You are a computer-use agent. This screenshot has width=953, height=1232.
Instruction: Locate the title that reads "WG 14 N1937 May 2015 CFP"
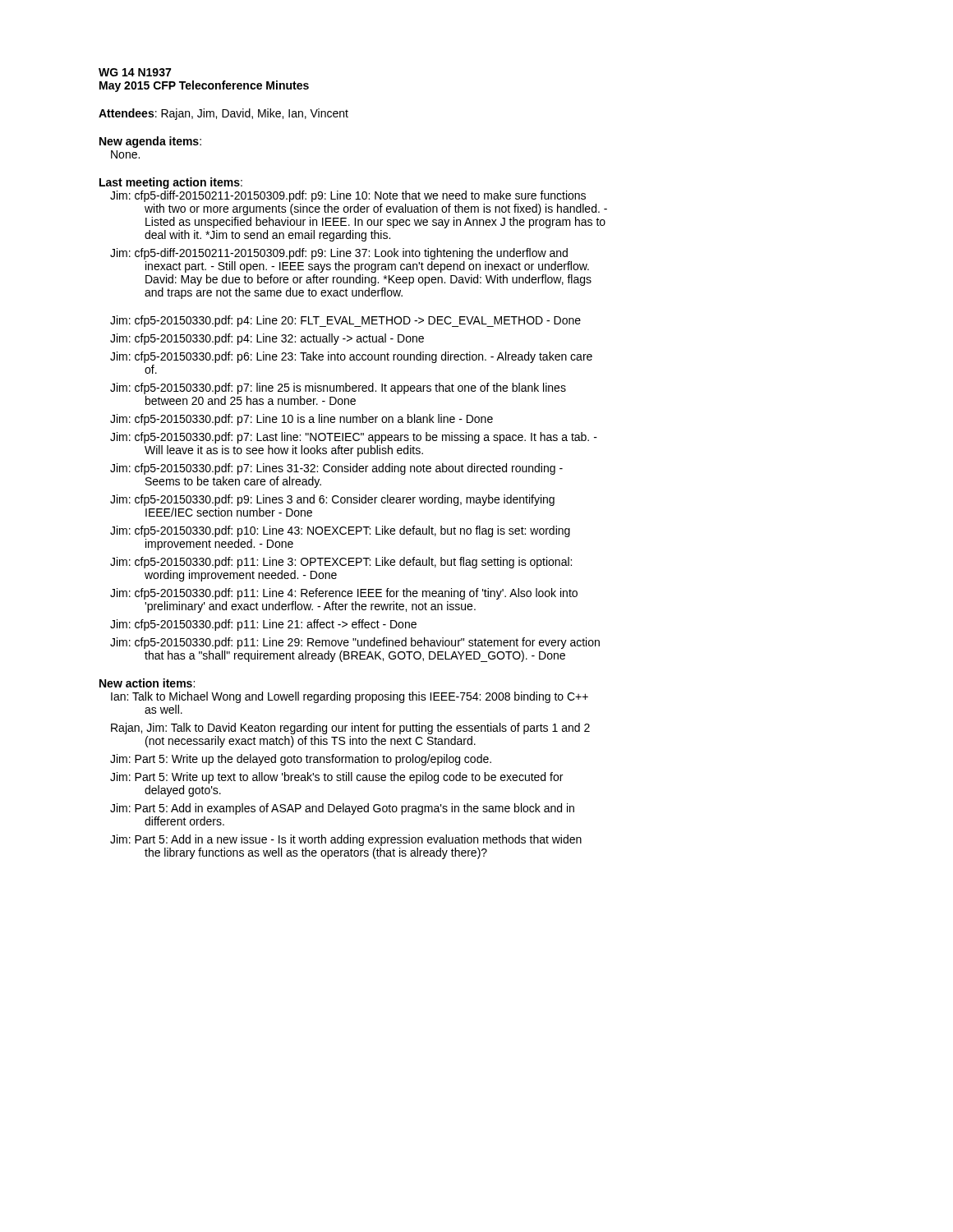[x=204, y=79]
